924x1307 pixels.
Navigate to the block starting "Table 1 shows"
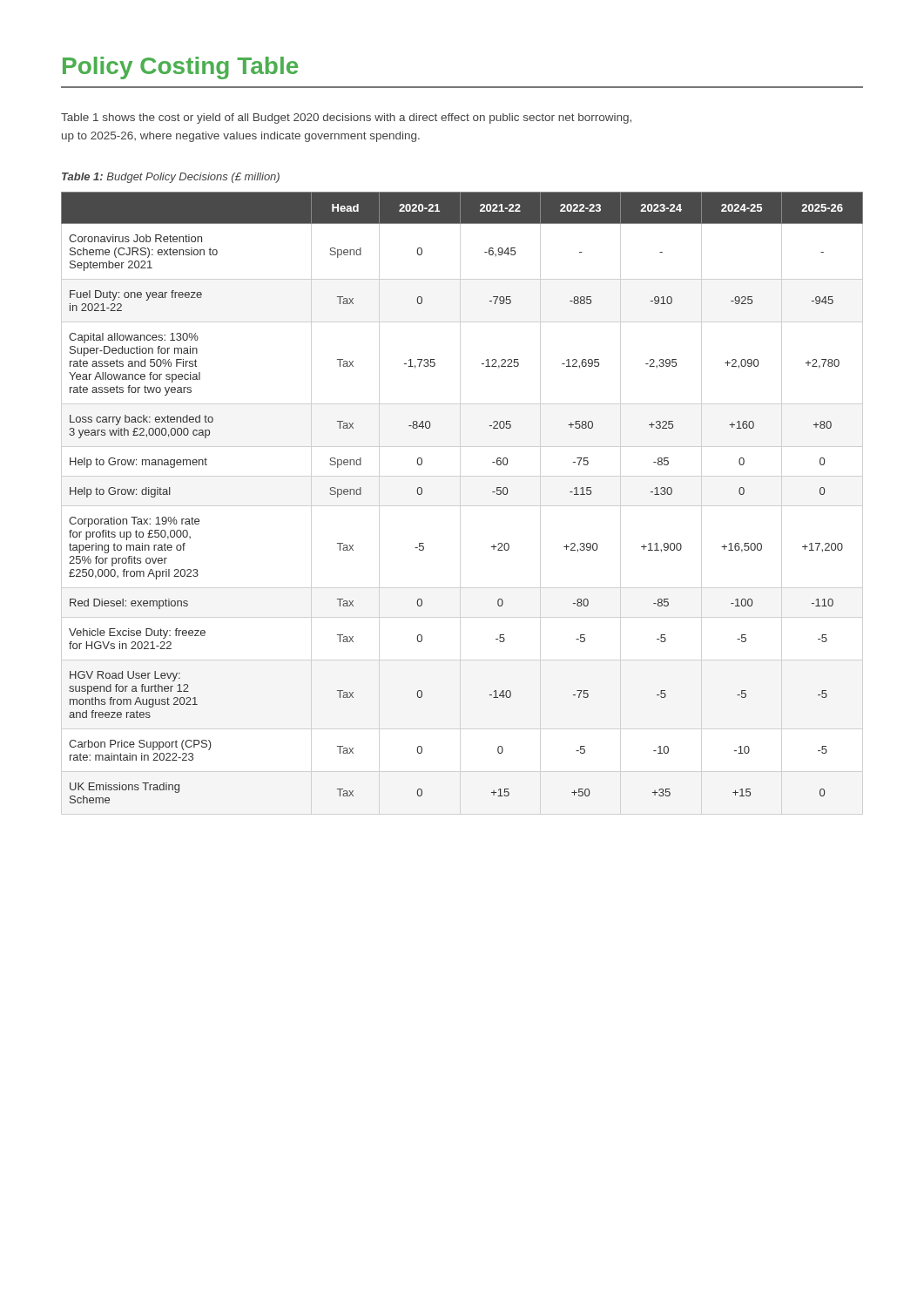(347, 126)
